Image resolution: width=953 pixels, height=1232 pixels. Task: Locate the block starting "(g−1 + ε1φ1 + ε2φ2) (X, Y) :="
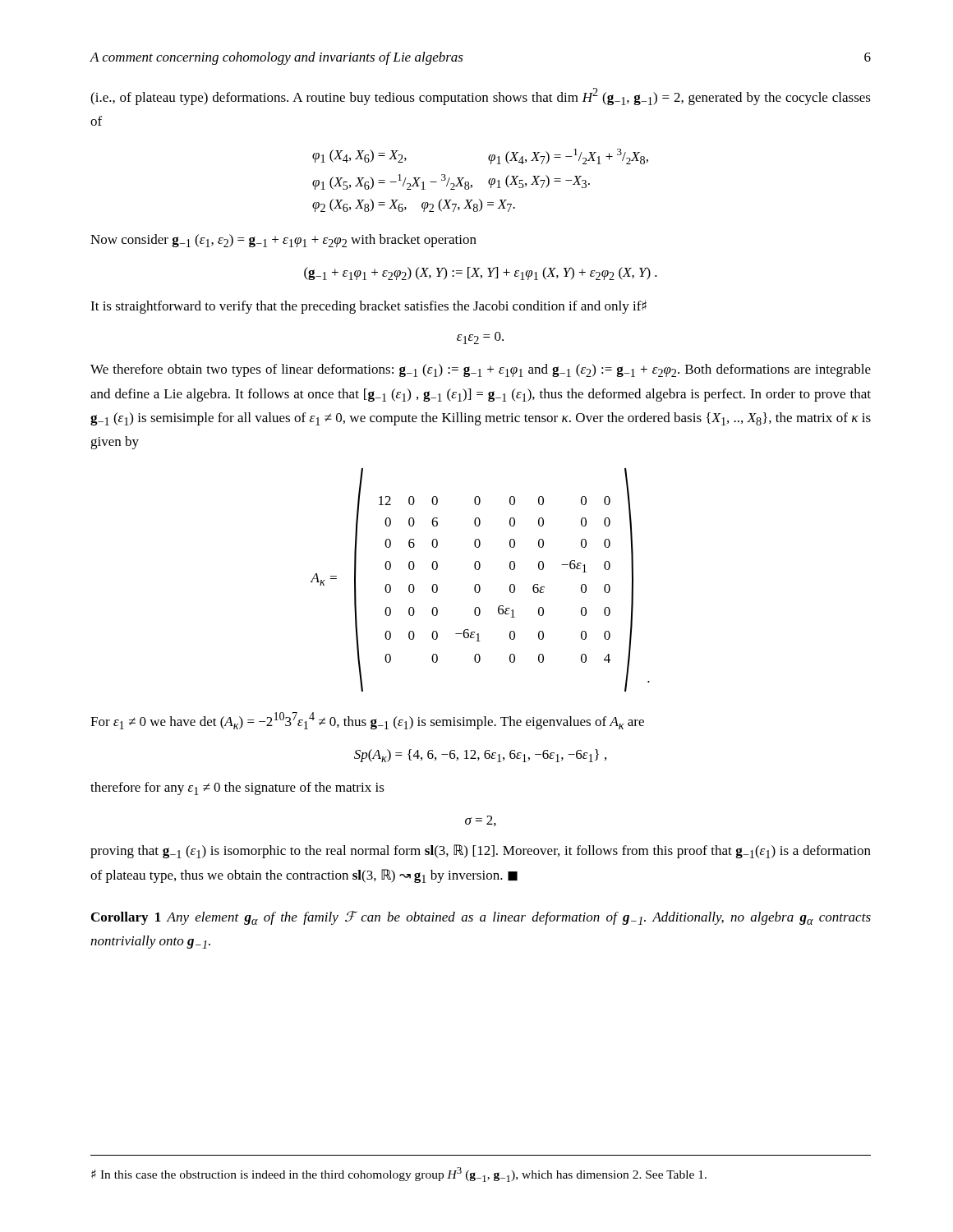pos(481,274)
